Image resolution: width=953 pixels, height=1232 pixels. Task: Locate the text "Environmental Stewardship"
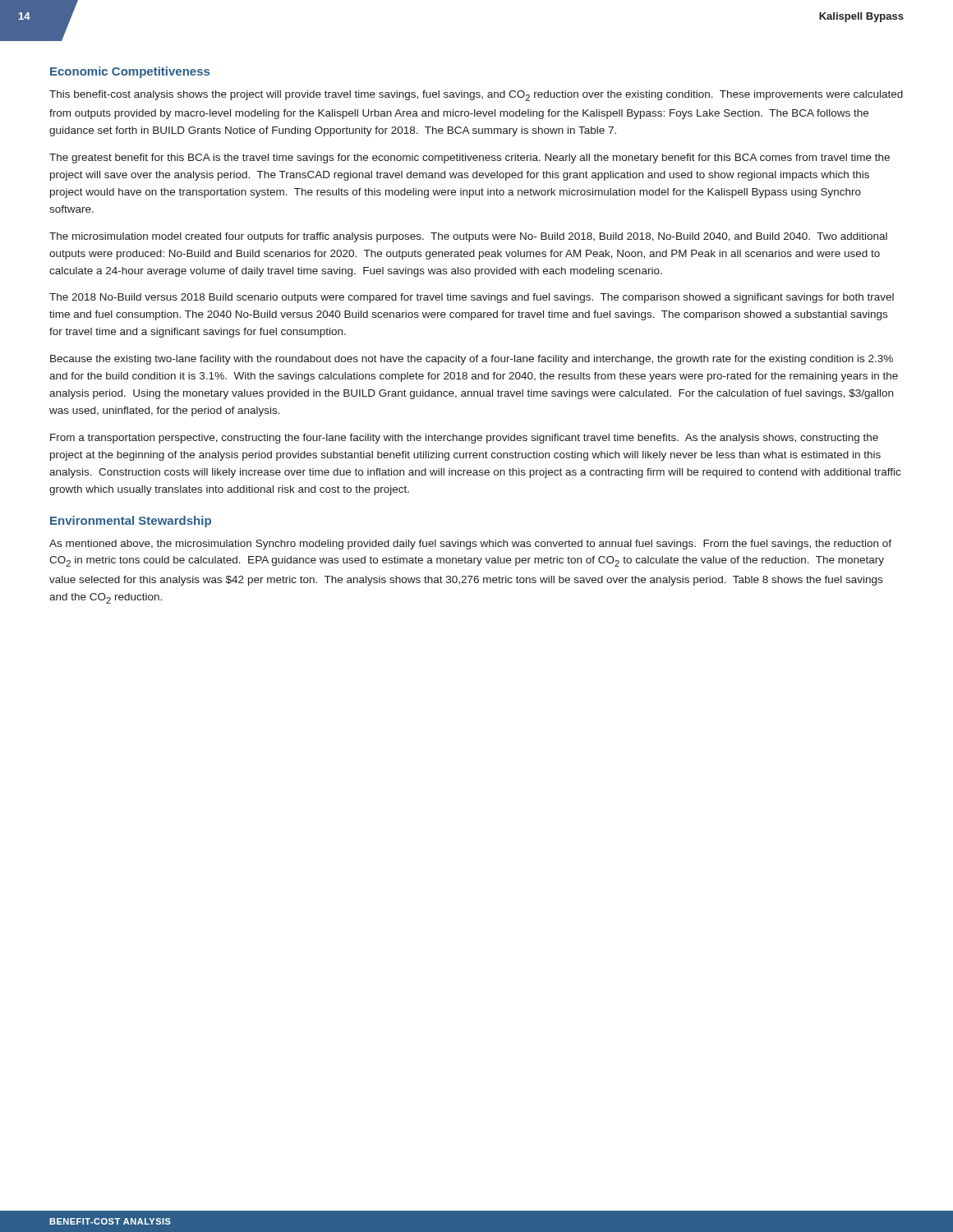pyautogui.click(x=130, y=520)
